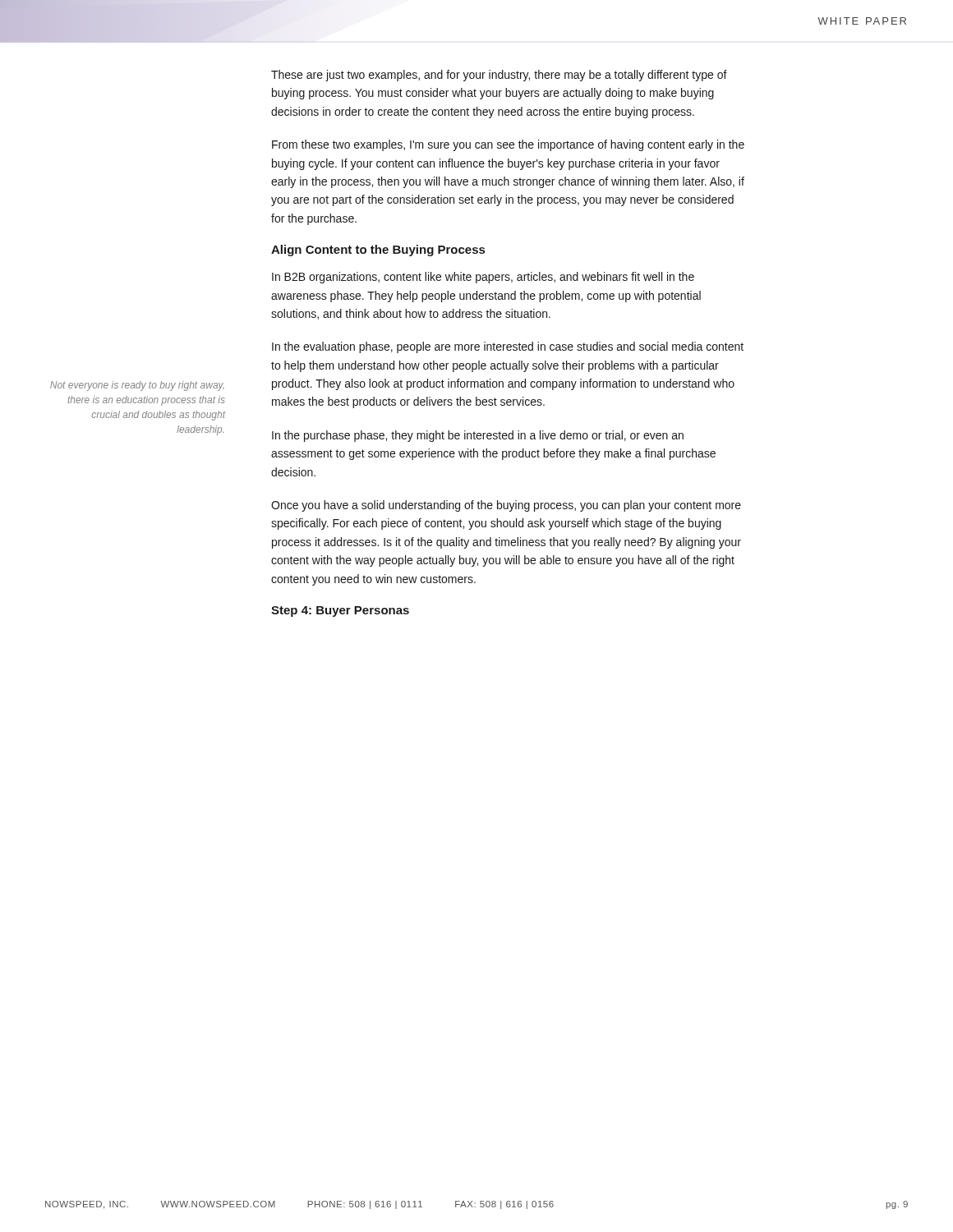Viewport: 953px width, 1232px height.
Task: Locate the passage starting "From these two examples,"
Action: click(x=508, y=181)
